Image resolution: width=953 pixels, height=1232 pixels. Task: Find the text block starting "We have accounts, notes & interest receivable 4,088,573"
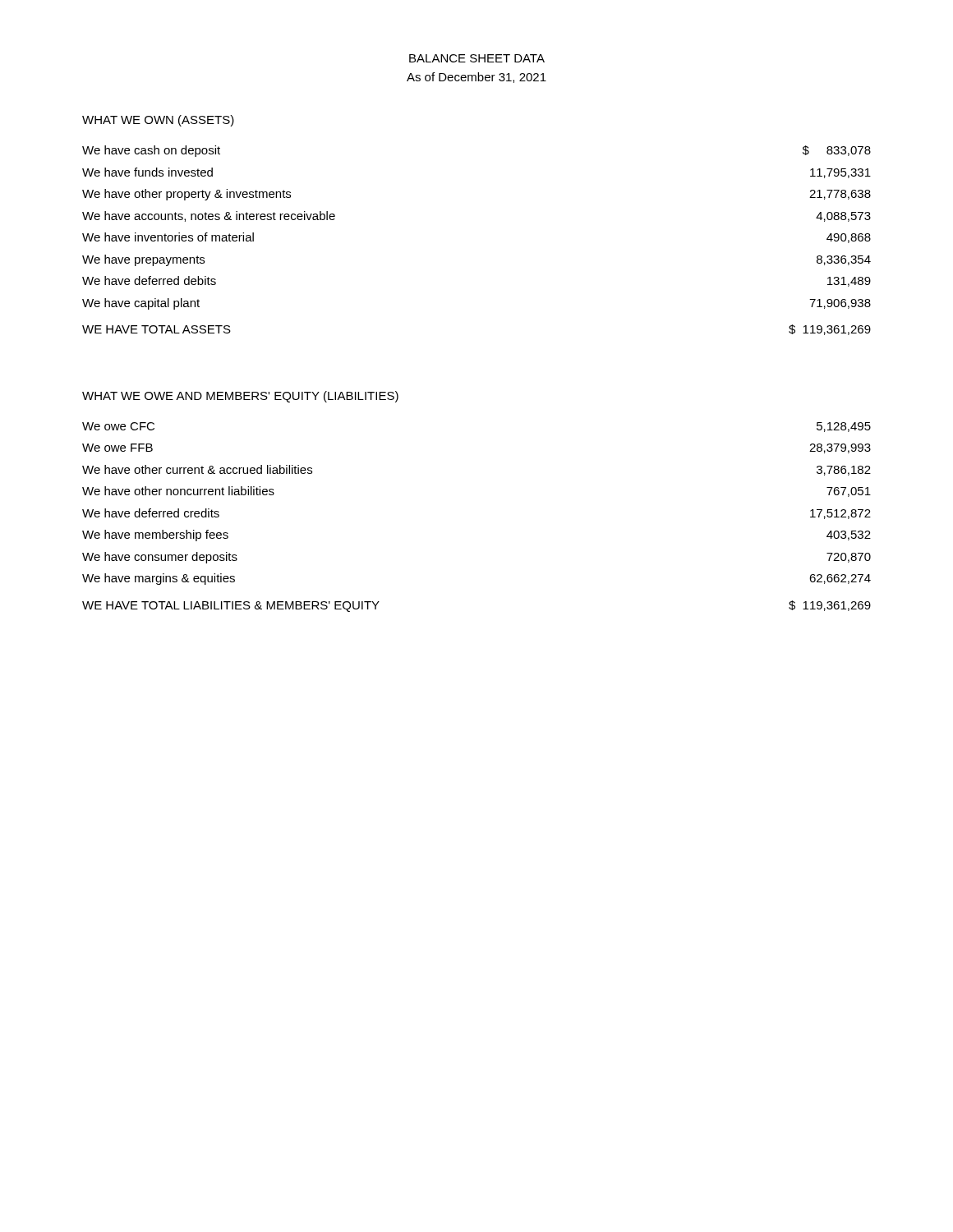[205, 216]
